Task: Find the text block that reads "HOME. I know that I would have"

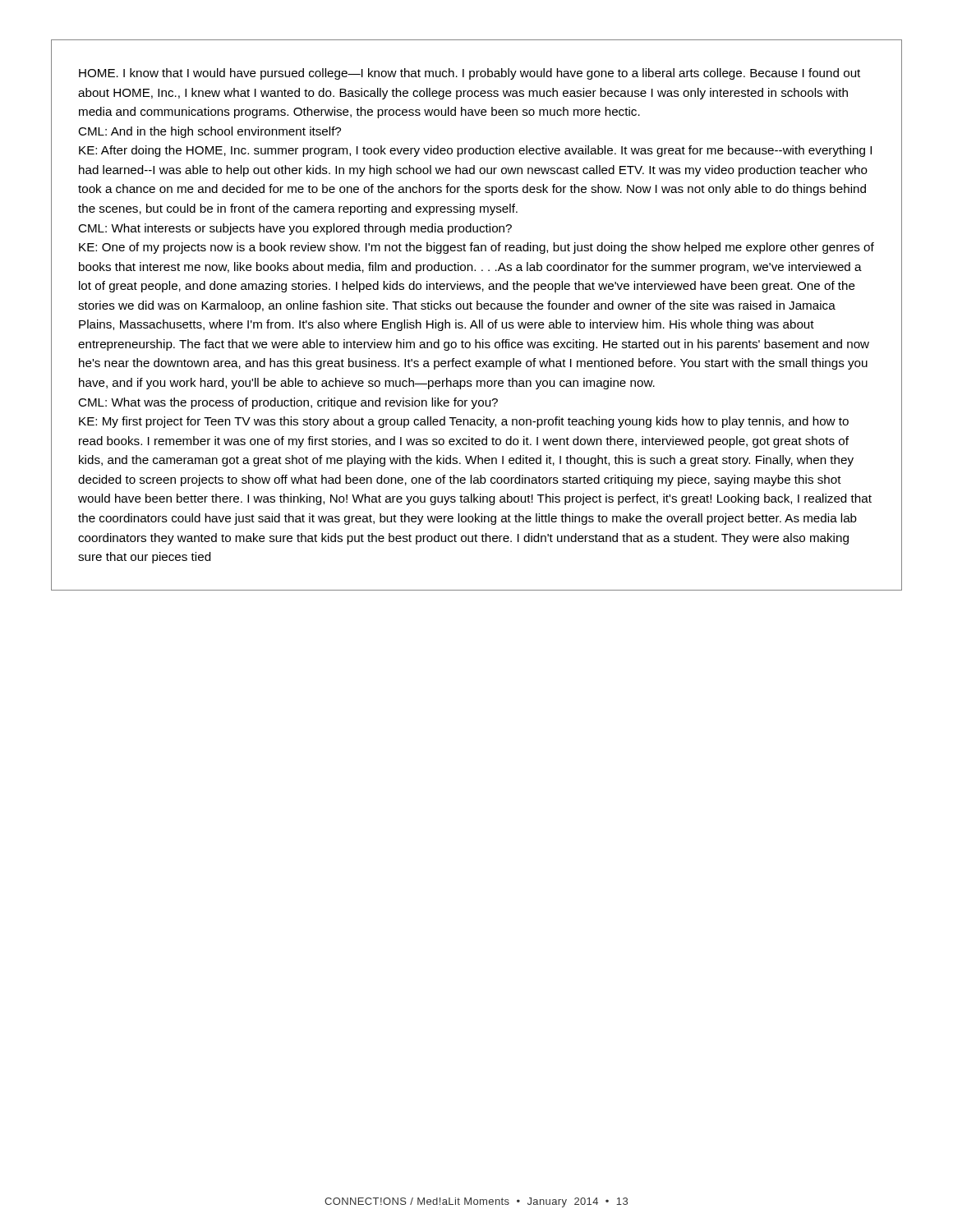Action: click(476, 92)
